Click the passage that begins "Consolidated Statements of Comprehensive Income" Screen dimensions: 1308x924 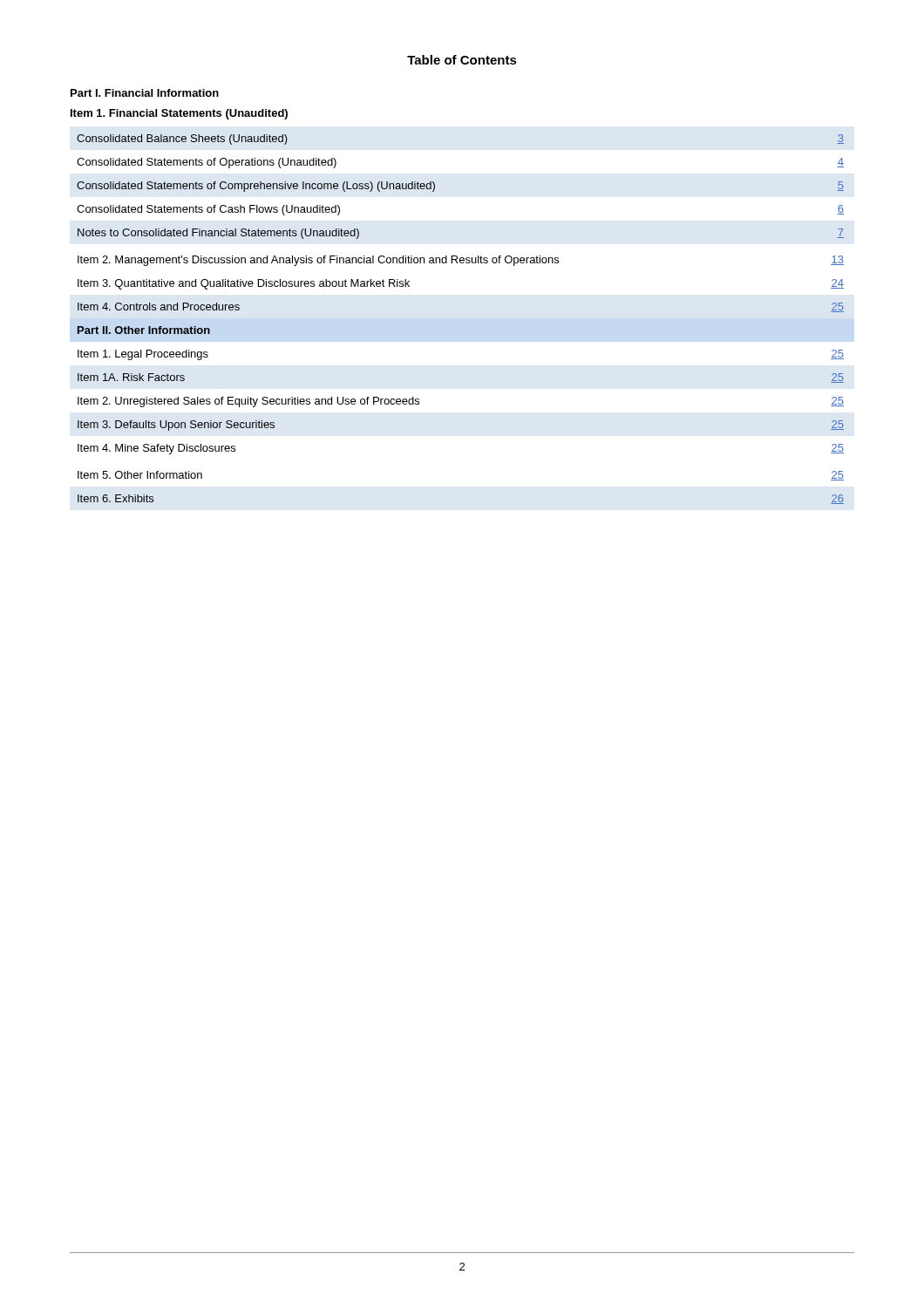click(256, 186)
